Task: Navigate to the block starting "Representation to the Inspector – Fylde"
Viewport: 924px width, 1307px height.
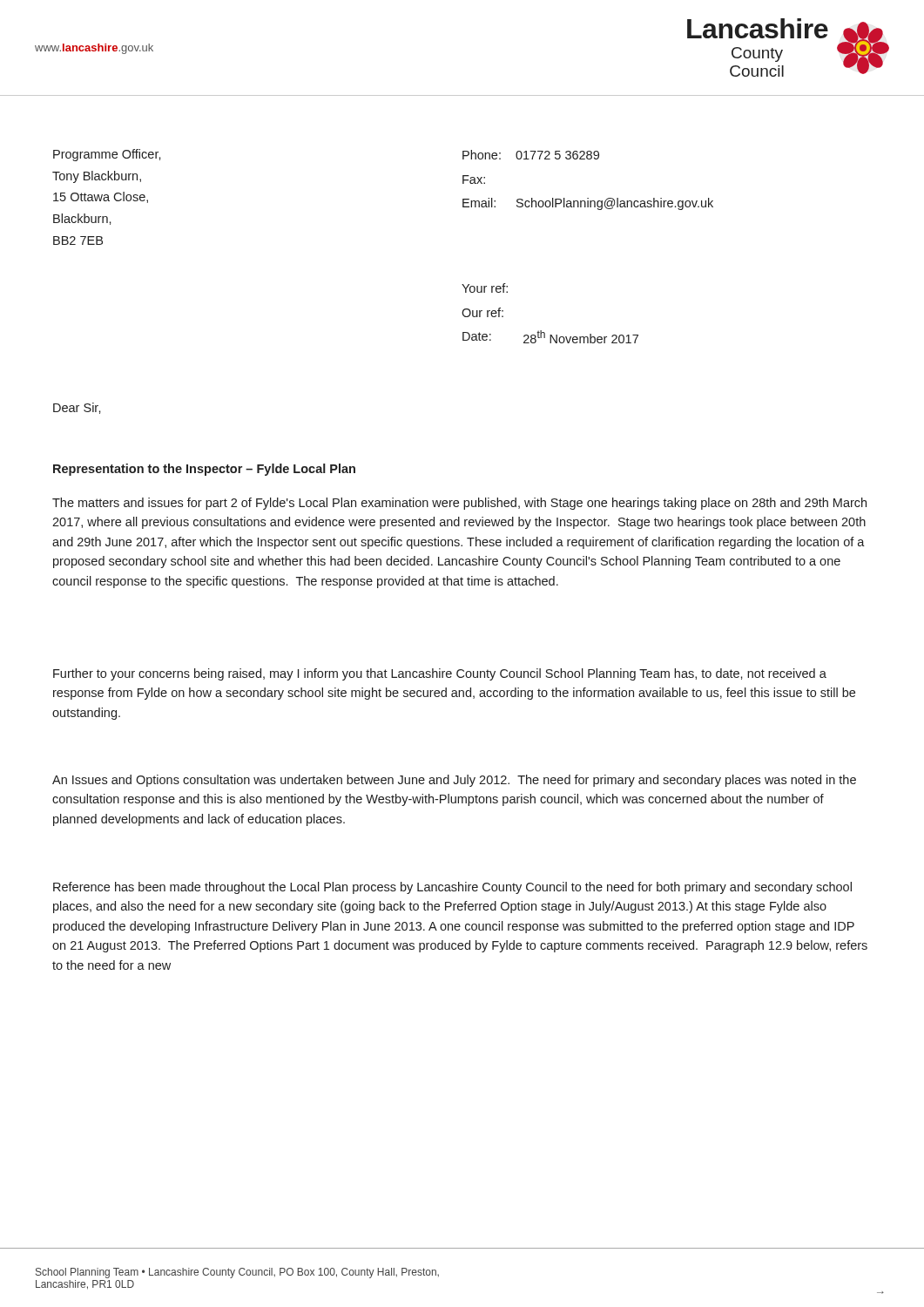Action: tap(204, 469)
